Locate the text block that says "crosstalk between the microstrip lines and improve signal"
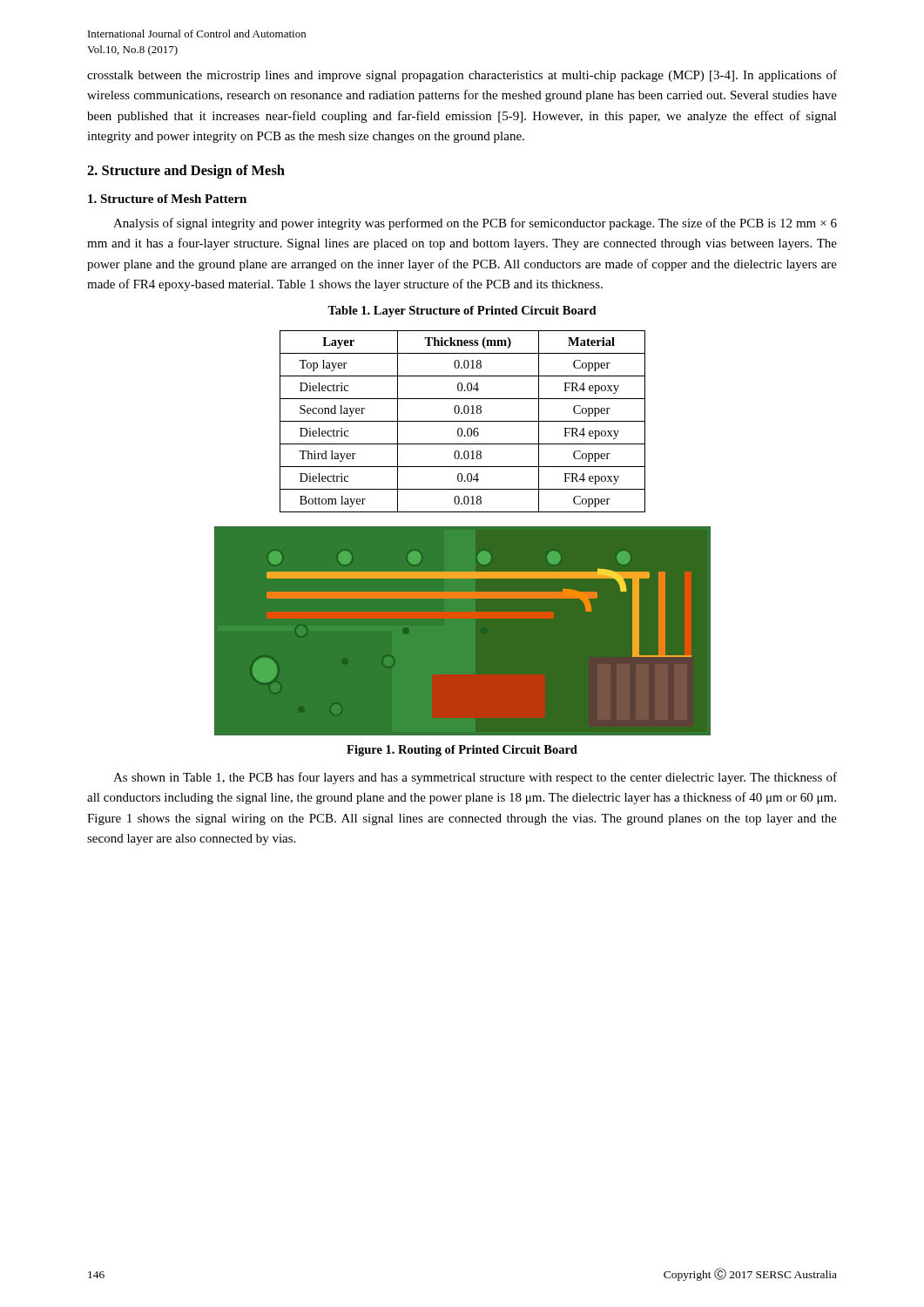Screen dimensions: 1307x924 pyautogui.click(x=462, y=106)
